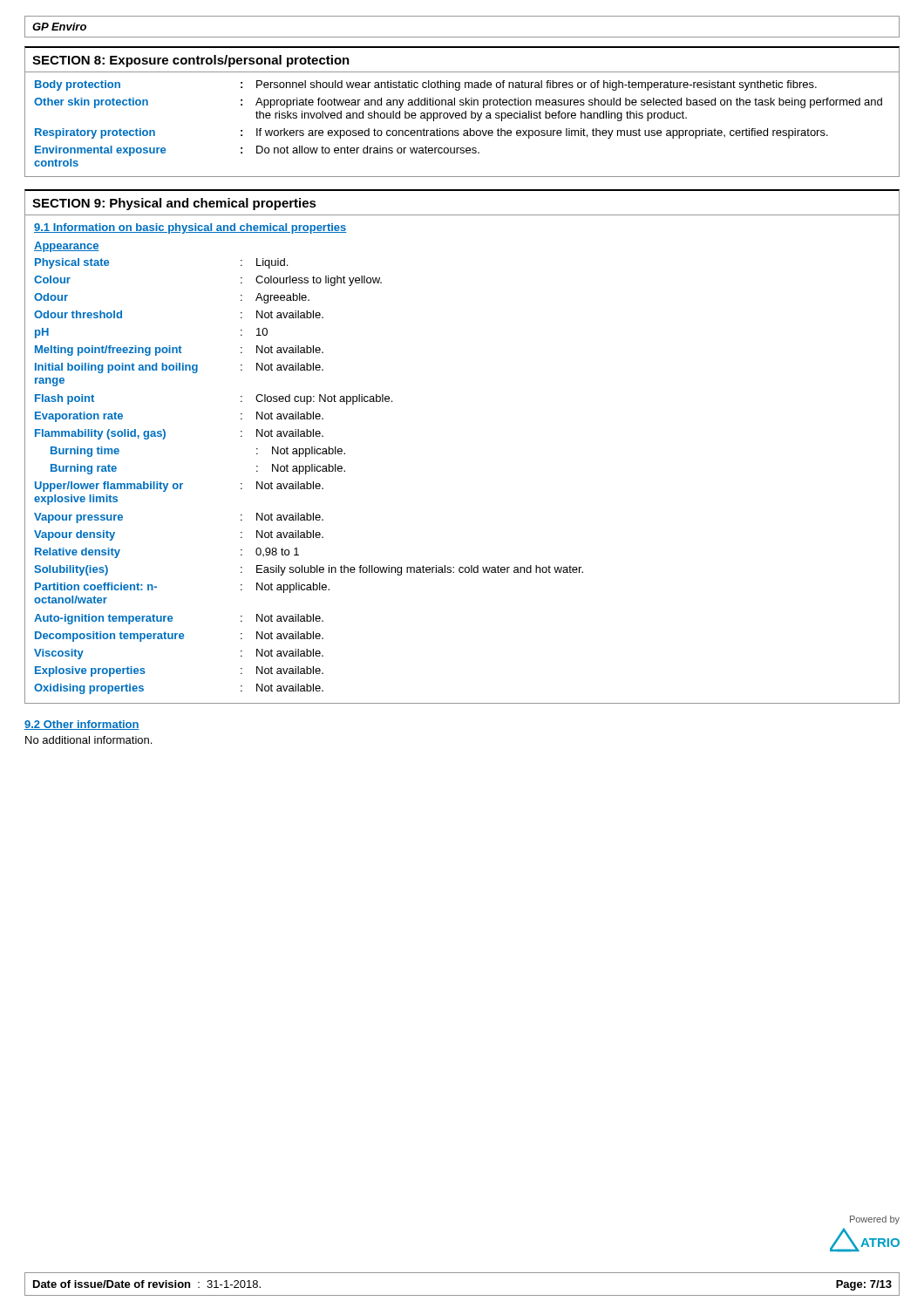
Task: Locate the element starting "Odour threshold : Not available."
Action: tap(78, 313)
